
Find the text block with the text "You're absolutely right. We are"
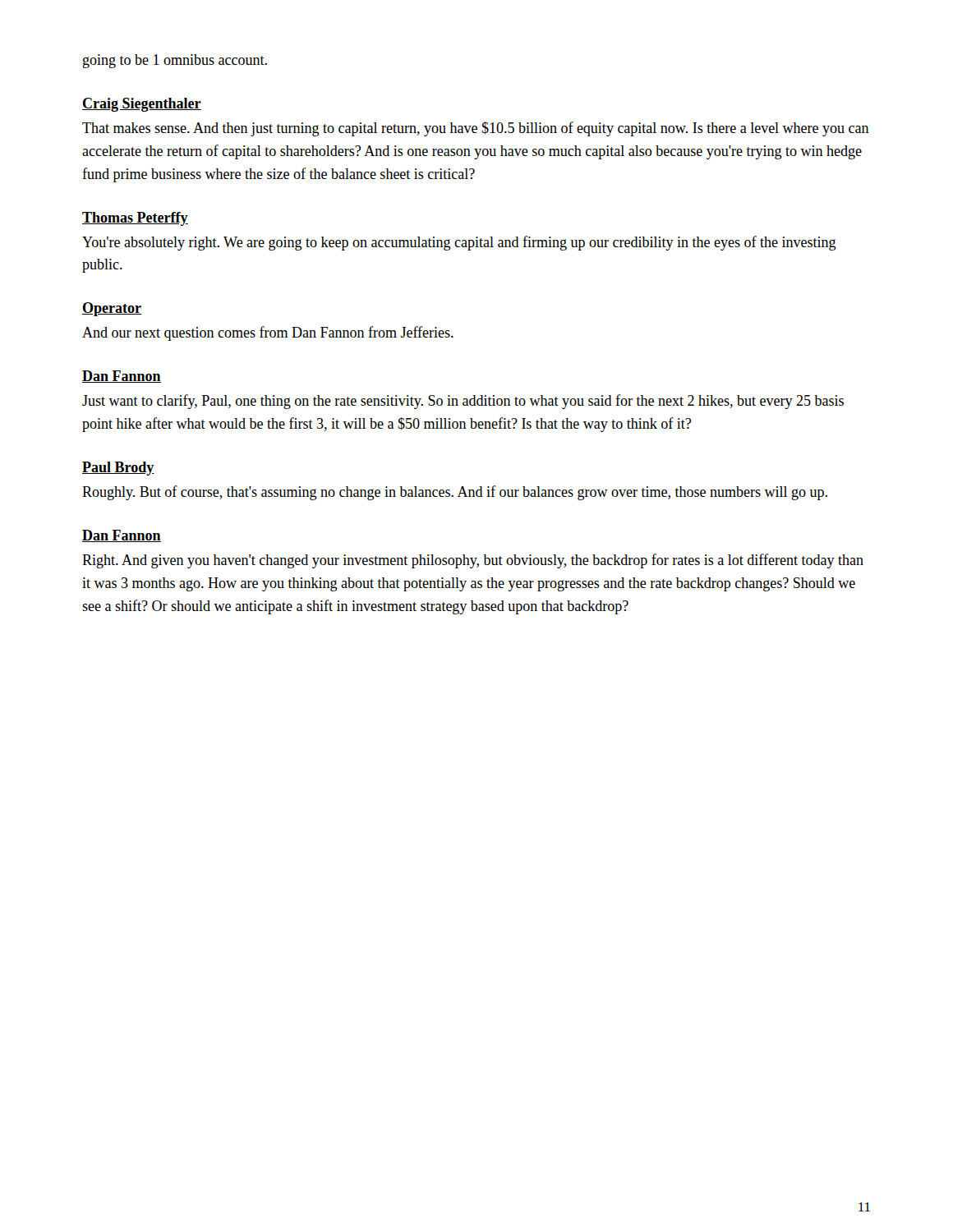[x=459, y=253]
